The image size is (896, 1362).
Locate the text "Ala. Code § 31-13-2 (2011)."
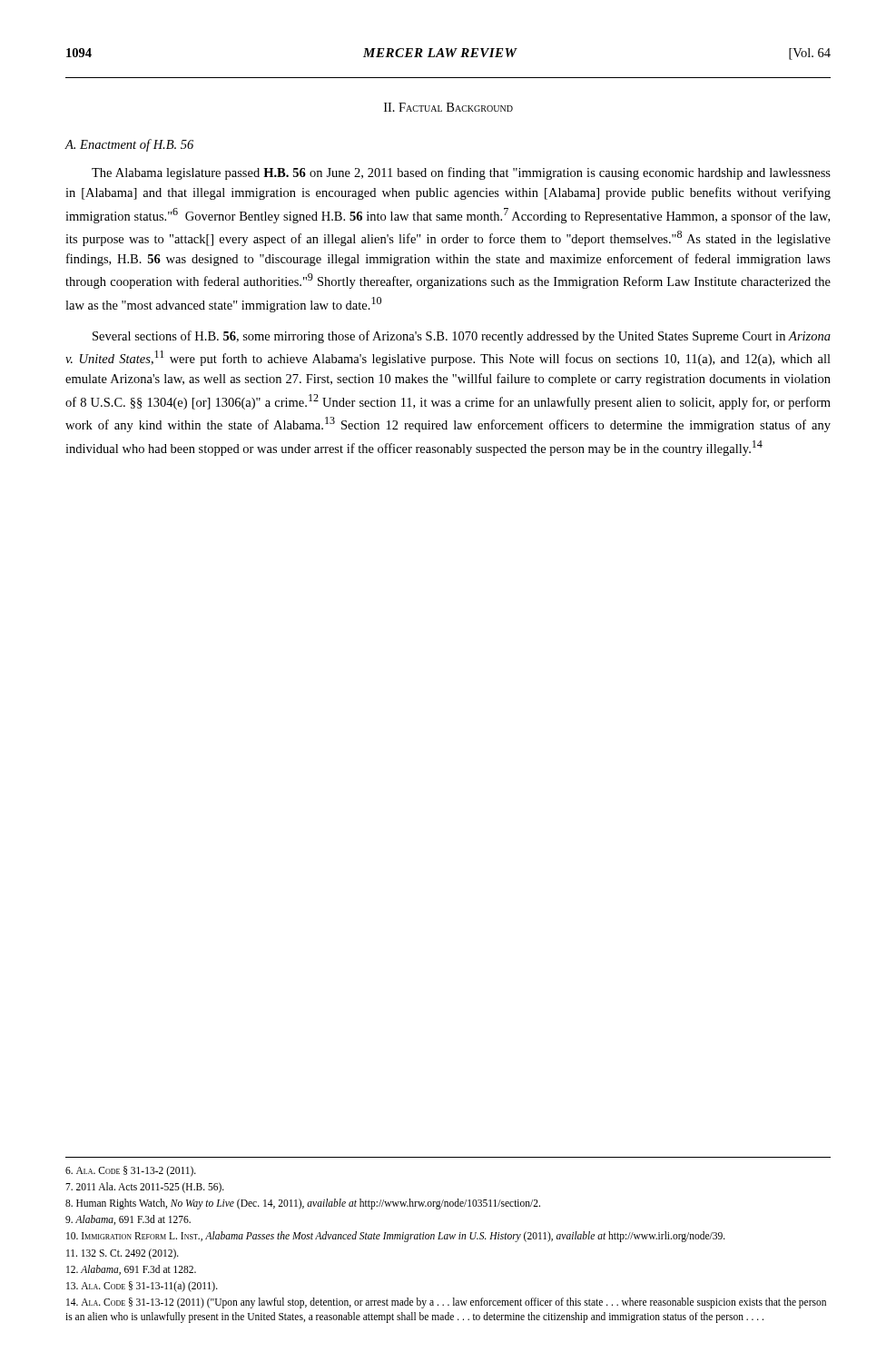tap(131, 1171)
